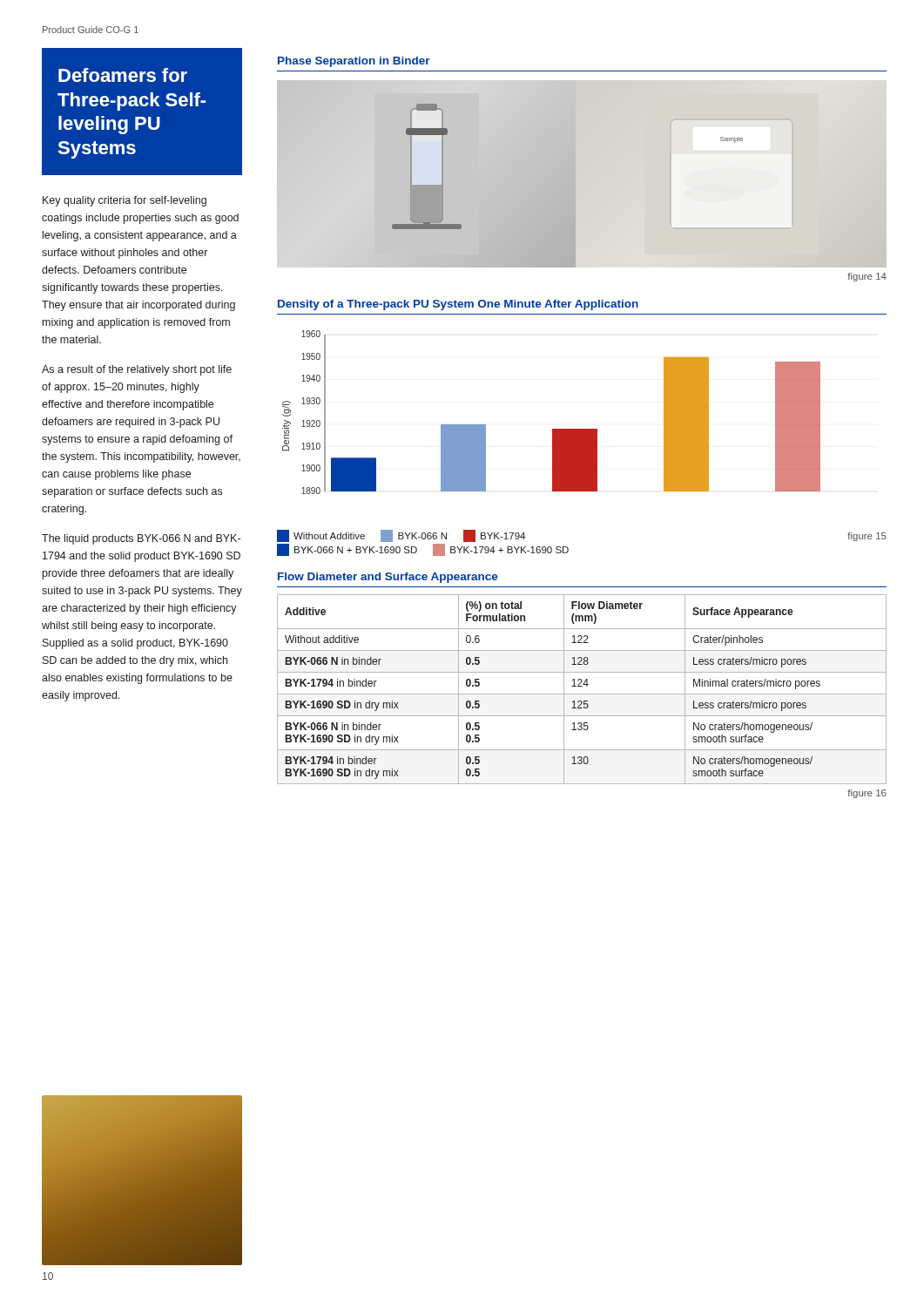924x1307 pixels.
Task: Find the table that mentions "0.5 0.5"
Action: (x=582, y=689)
